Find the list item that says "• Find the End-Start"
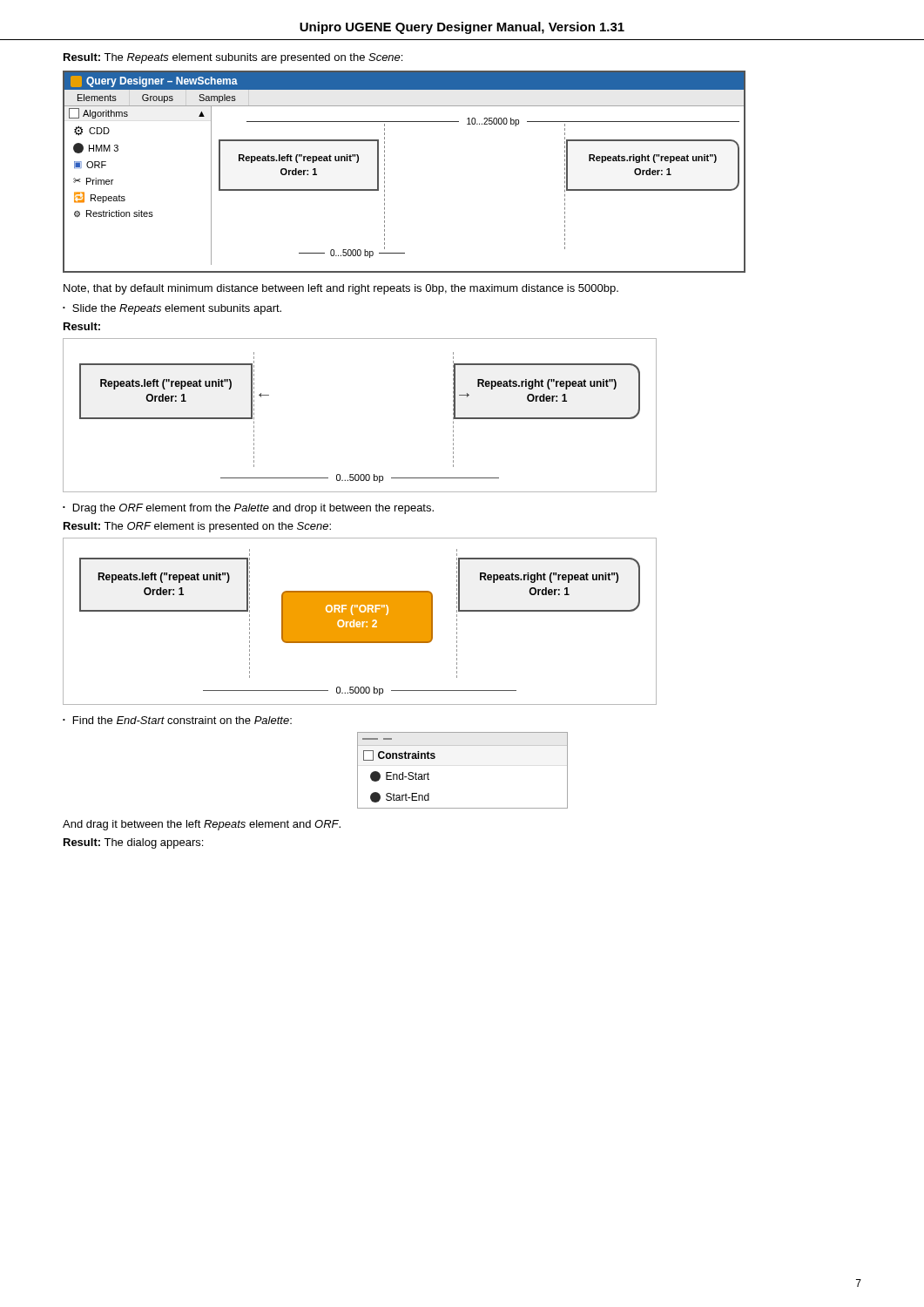 178,720
